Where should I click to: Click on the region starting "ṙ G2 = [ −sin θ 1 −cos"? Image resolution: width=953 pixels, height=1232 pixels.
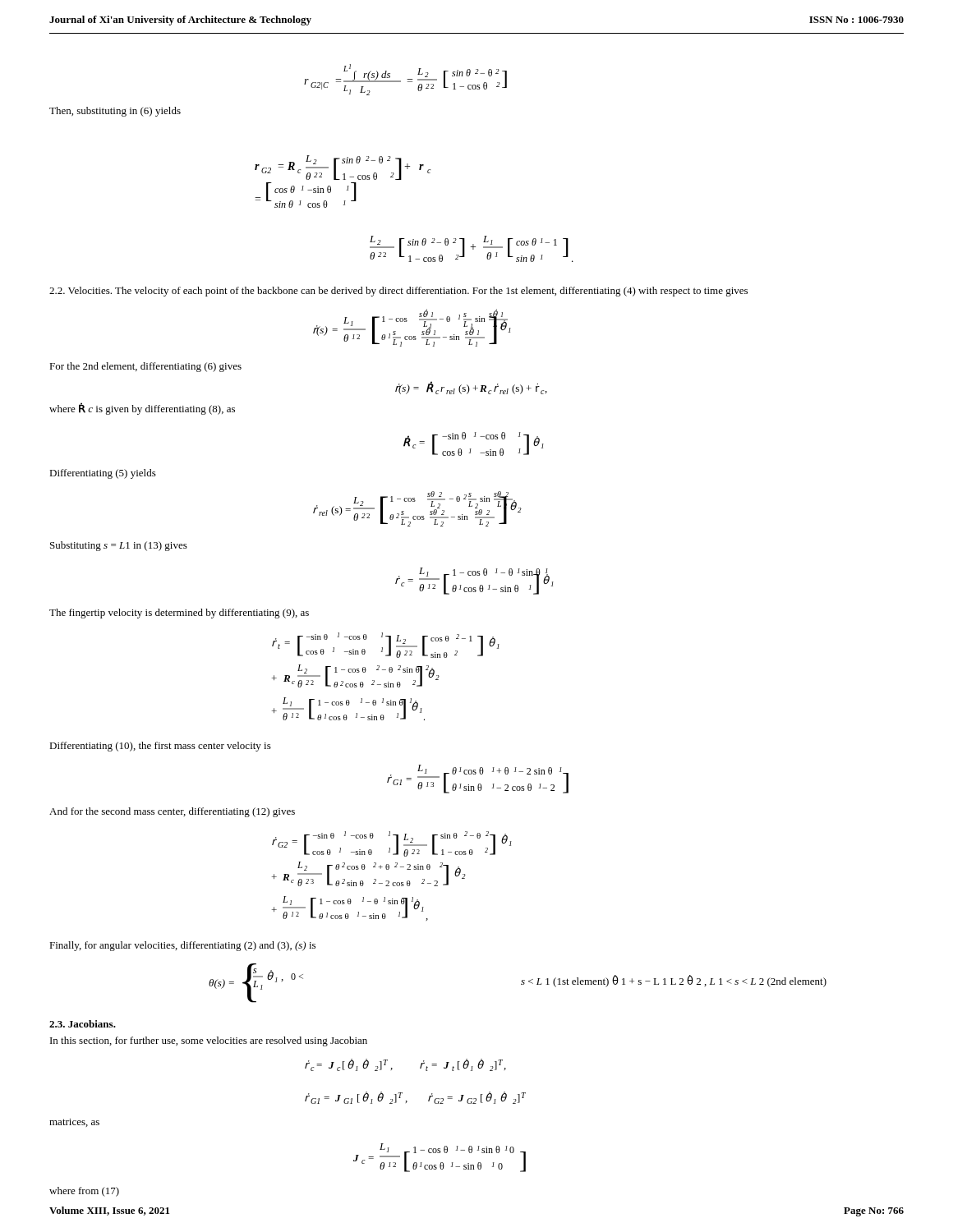click(x=476, y=878)
